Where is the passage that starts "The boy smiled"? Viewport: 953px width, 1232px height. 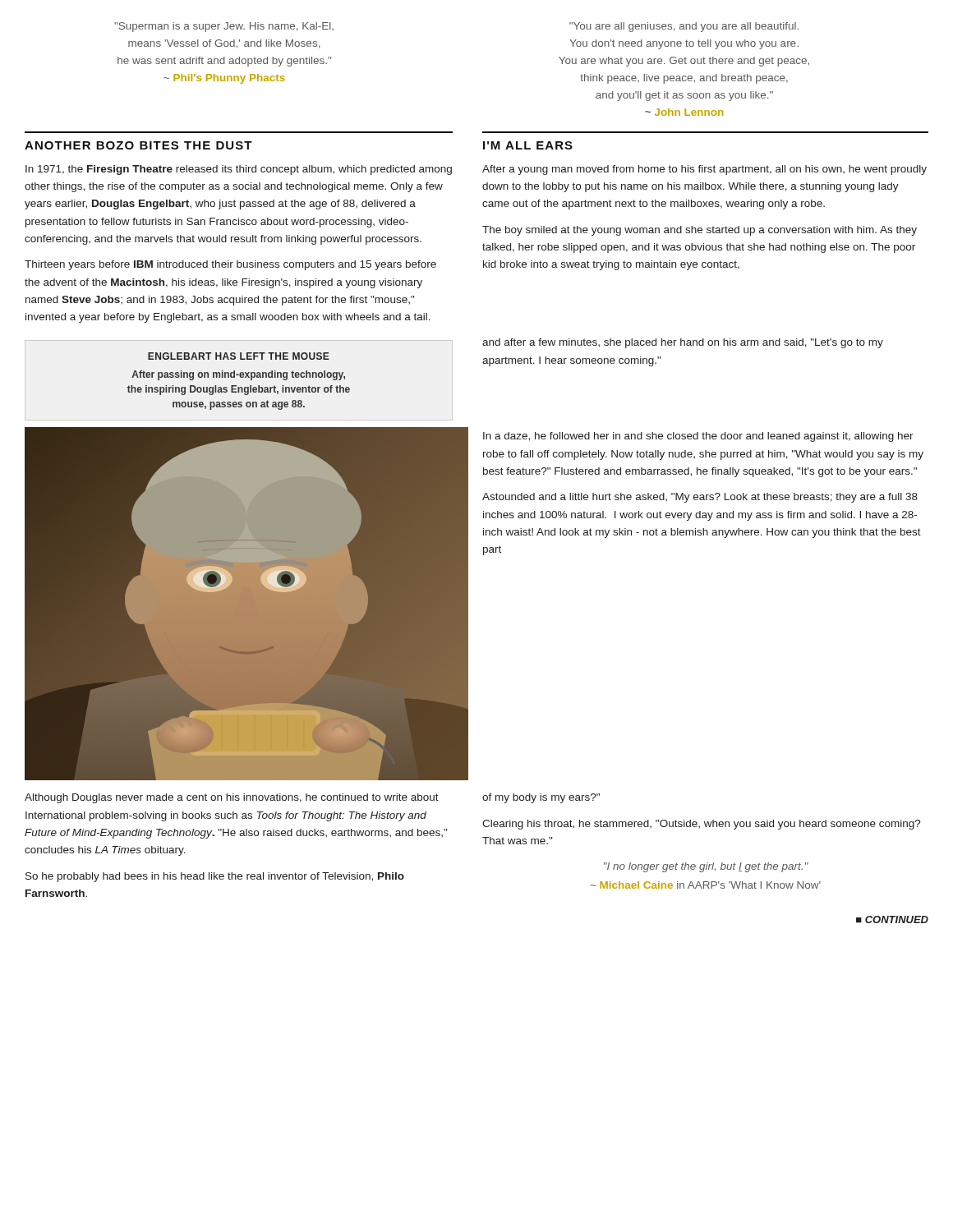click(x=700, y=247)
